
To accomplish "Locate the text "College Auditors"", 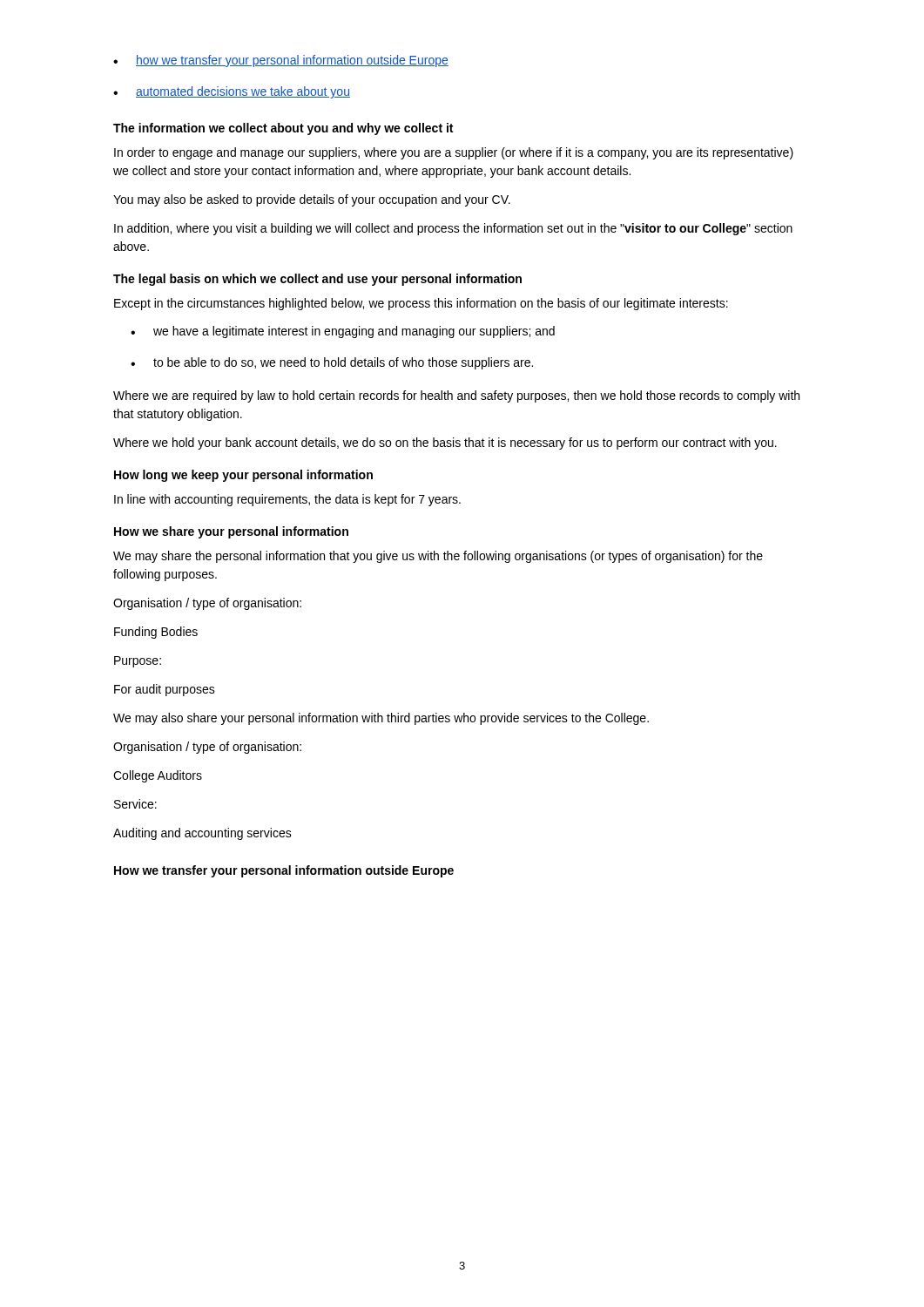I will 158,775.
